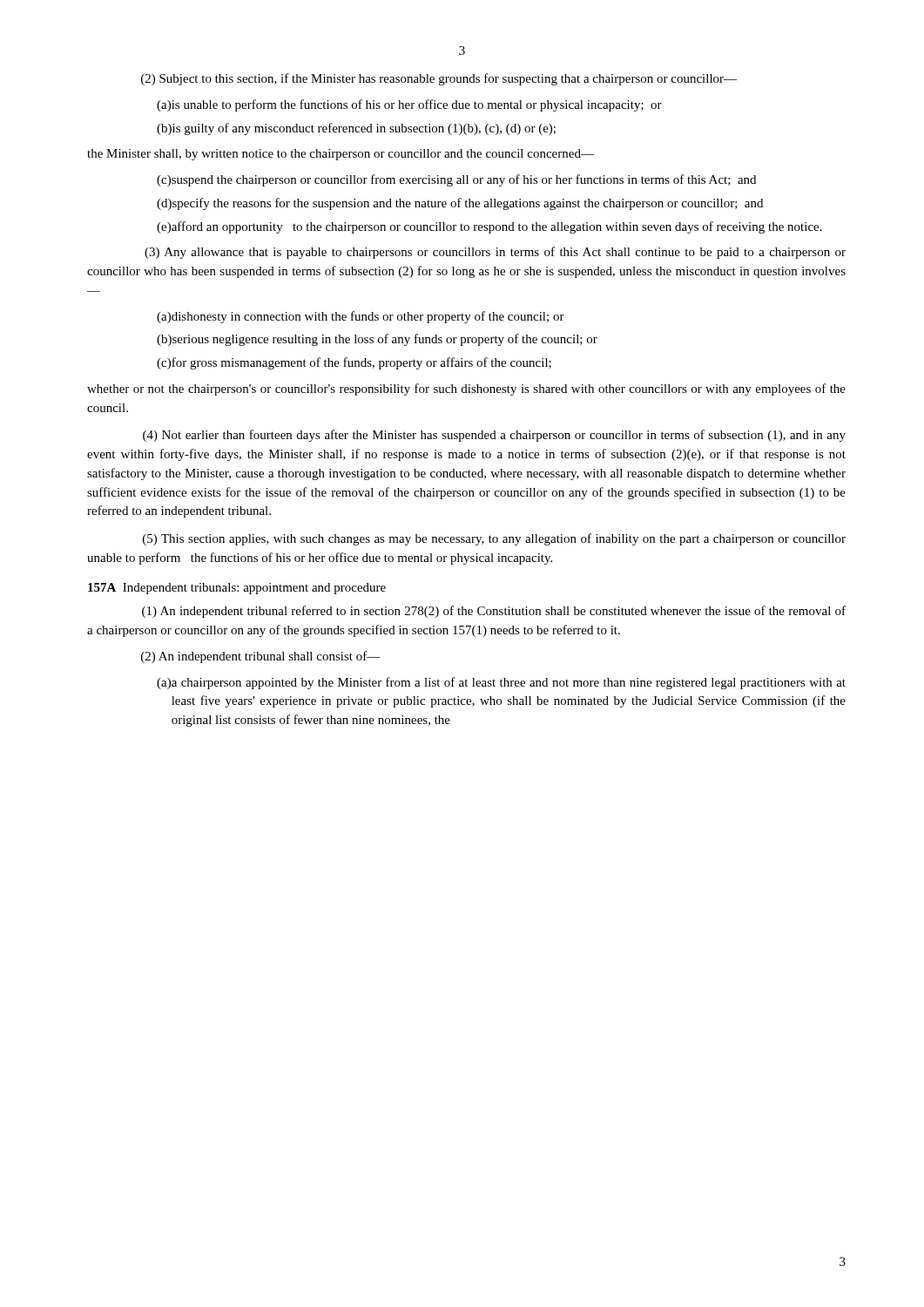Locate the text block that says "(5) This section applies, with such changes"
The height and width of the screenshot is (1307, 924).
[x=466, y=549]
